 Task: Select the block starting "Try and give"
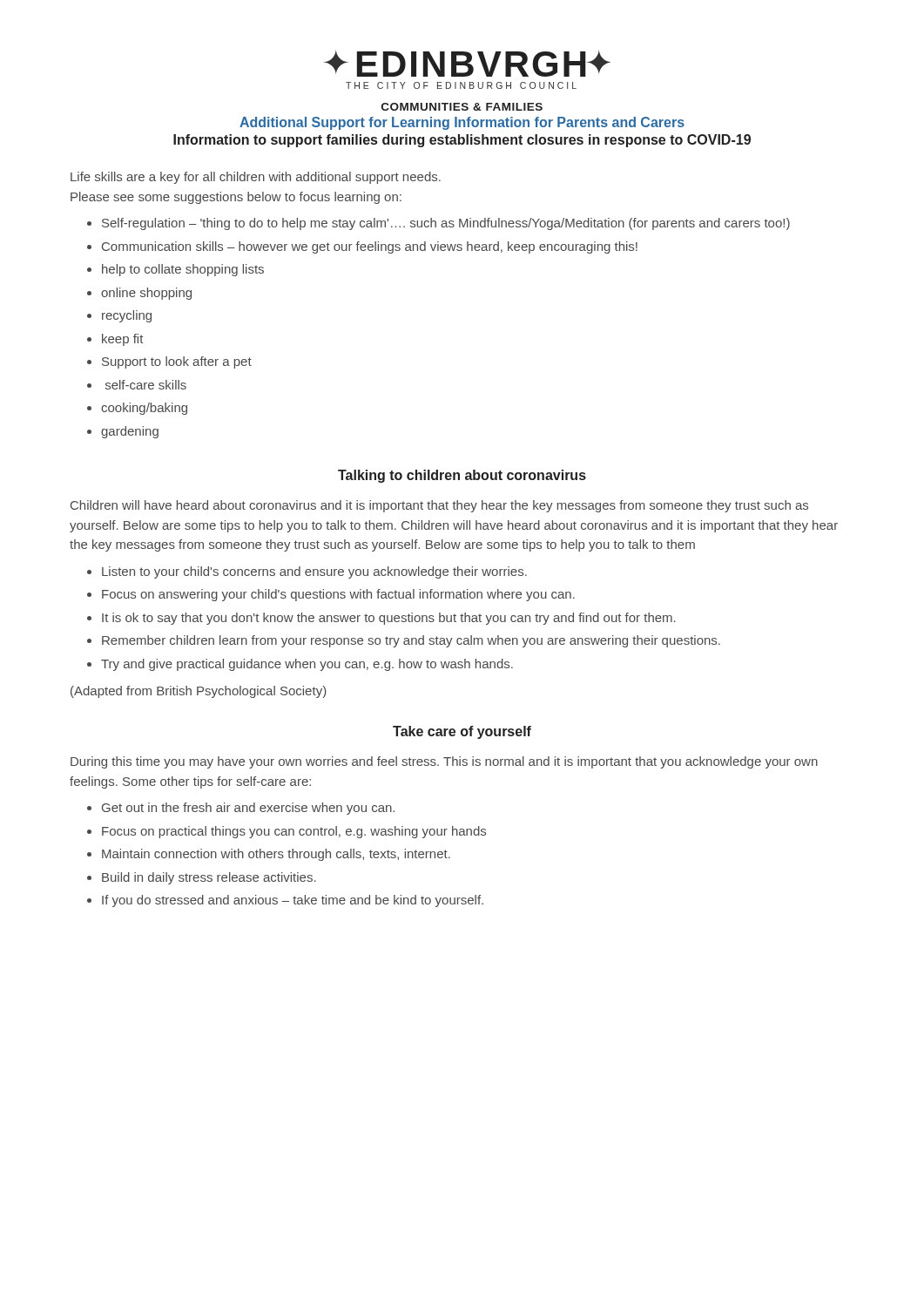[x=307, y=663]
